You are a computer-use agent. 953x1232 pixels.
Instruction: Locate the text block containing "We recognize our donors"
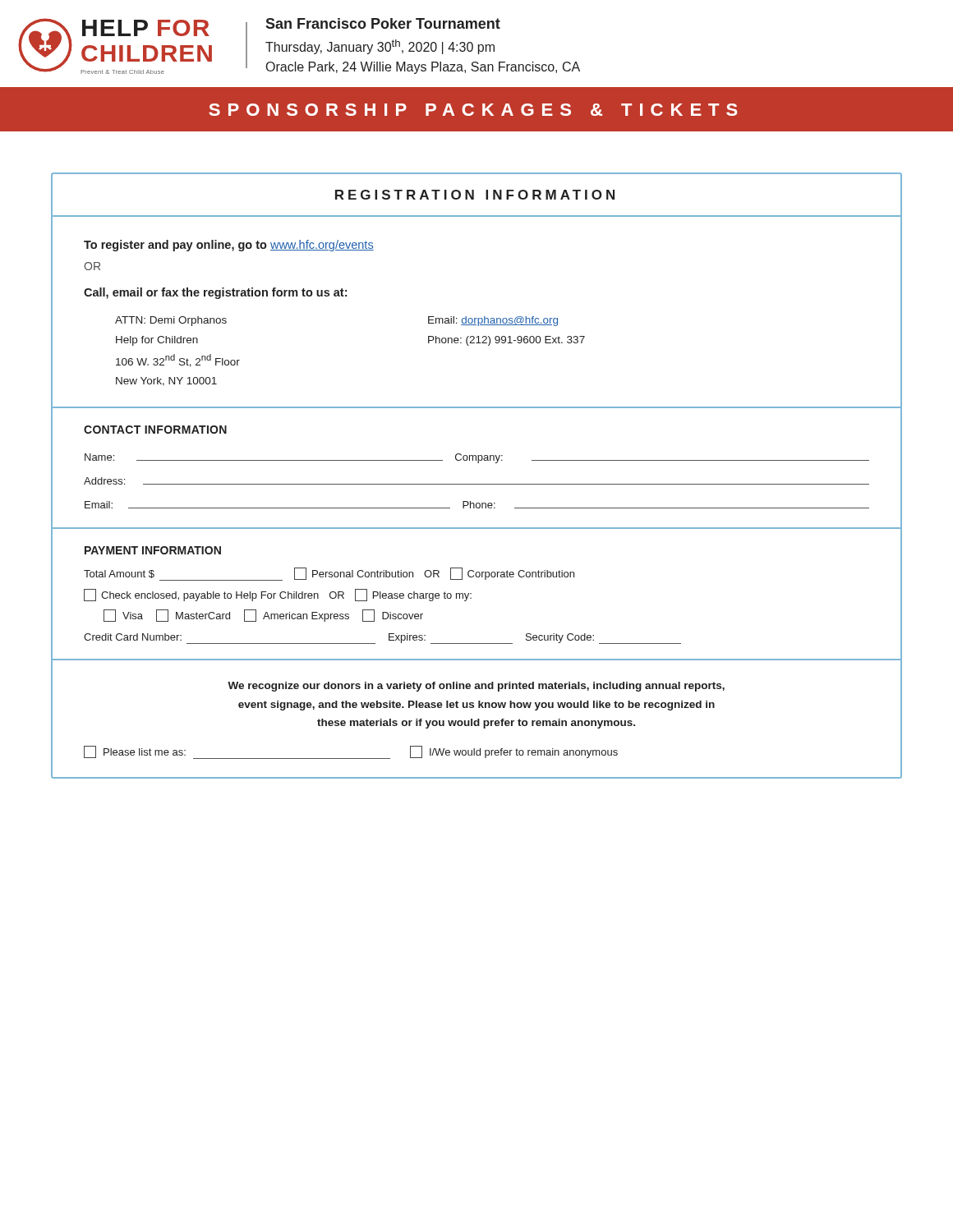click(x=476, y=704)
